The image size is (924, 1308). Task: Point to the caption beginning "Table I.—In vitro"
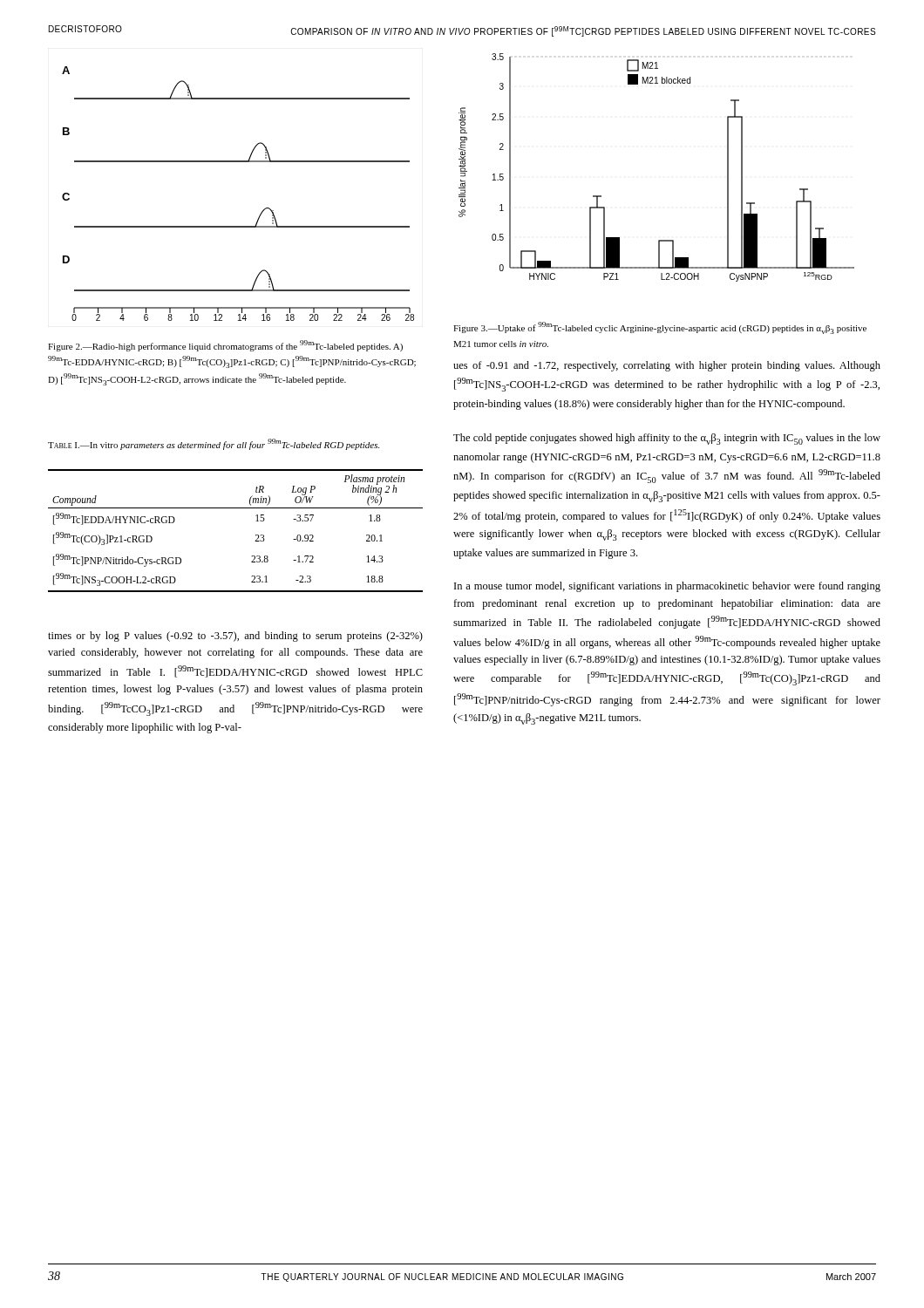click(214, 443)
